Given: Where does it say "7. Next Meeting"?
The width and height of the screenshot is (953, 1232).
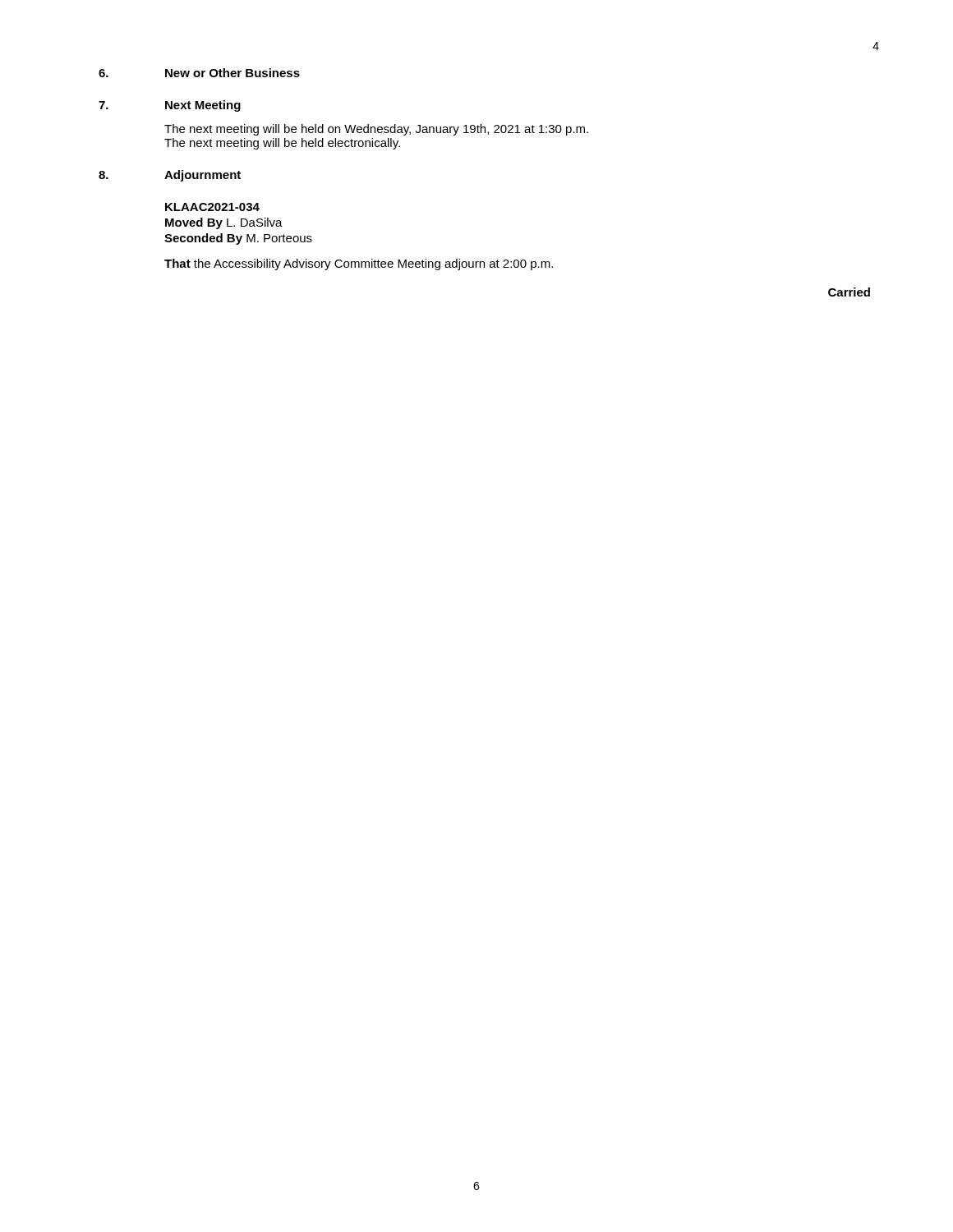Looking at the screenshot, I should point(170,105).
